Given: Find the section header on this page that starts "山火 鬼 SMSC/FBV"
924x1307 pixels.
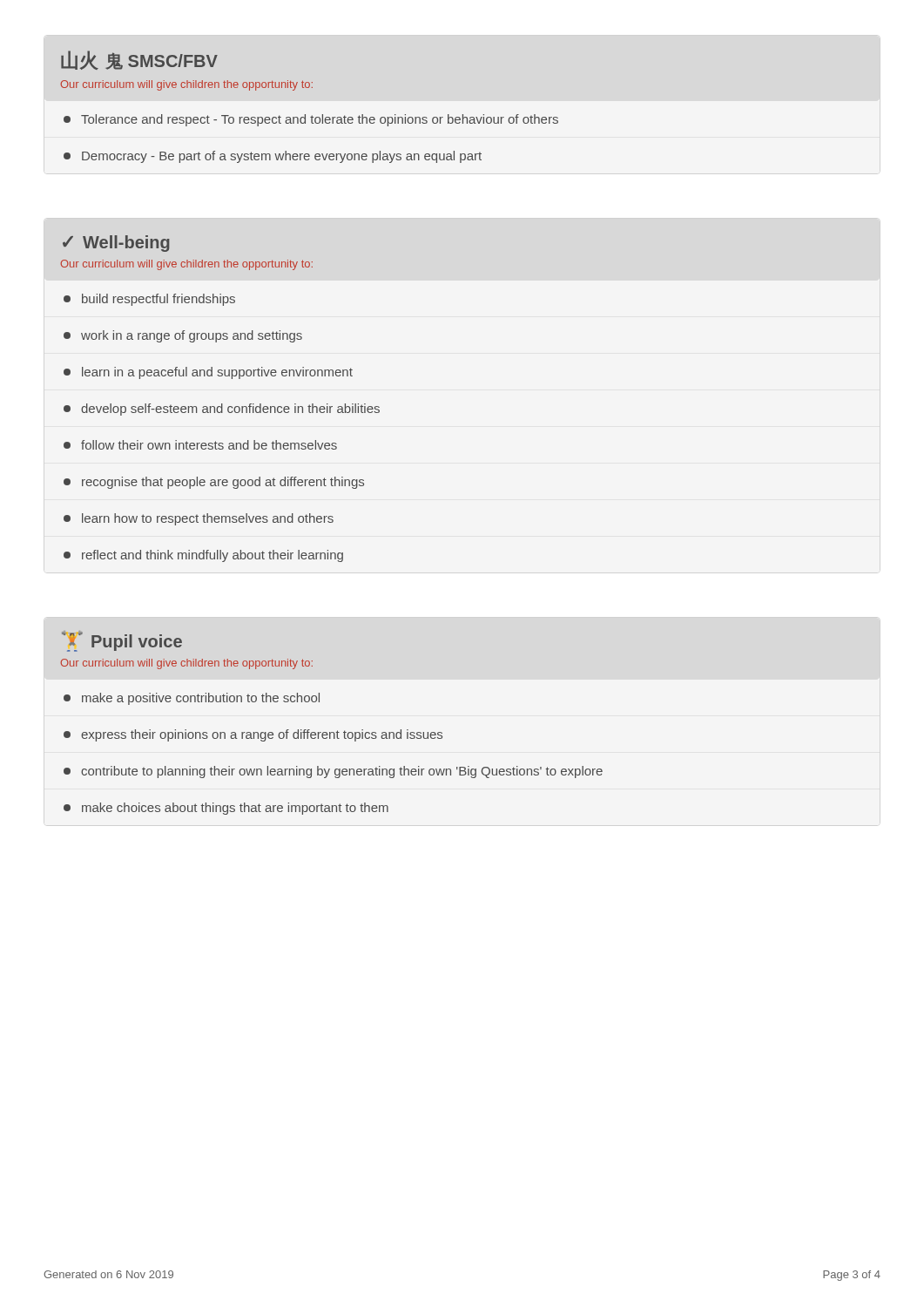Looking at the screenshot, I should click(x=139, y=60).
